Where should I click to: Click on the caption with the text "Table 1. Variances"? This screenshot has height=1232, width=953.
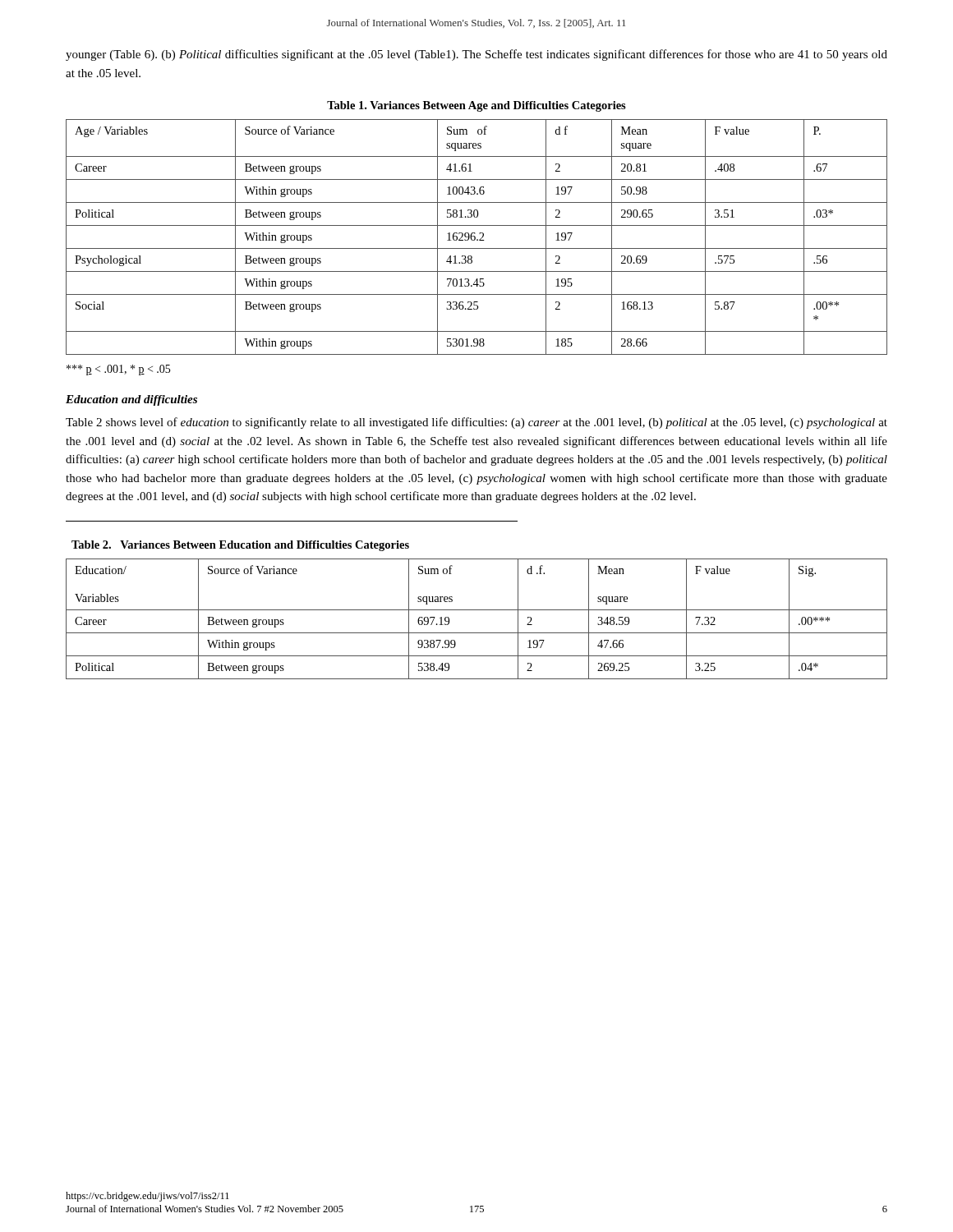[x=476, y=105]
